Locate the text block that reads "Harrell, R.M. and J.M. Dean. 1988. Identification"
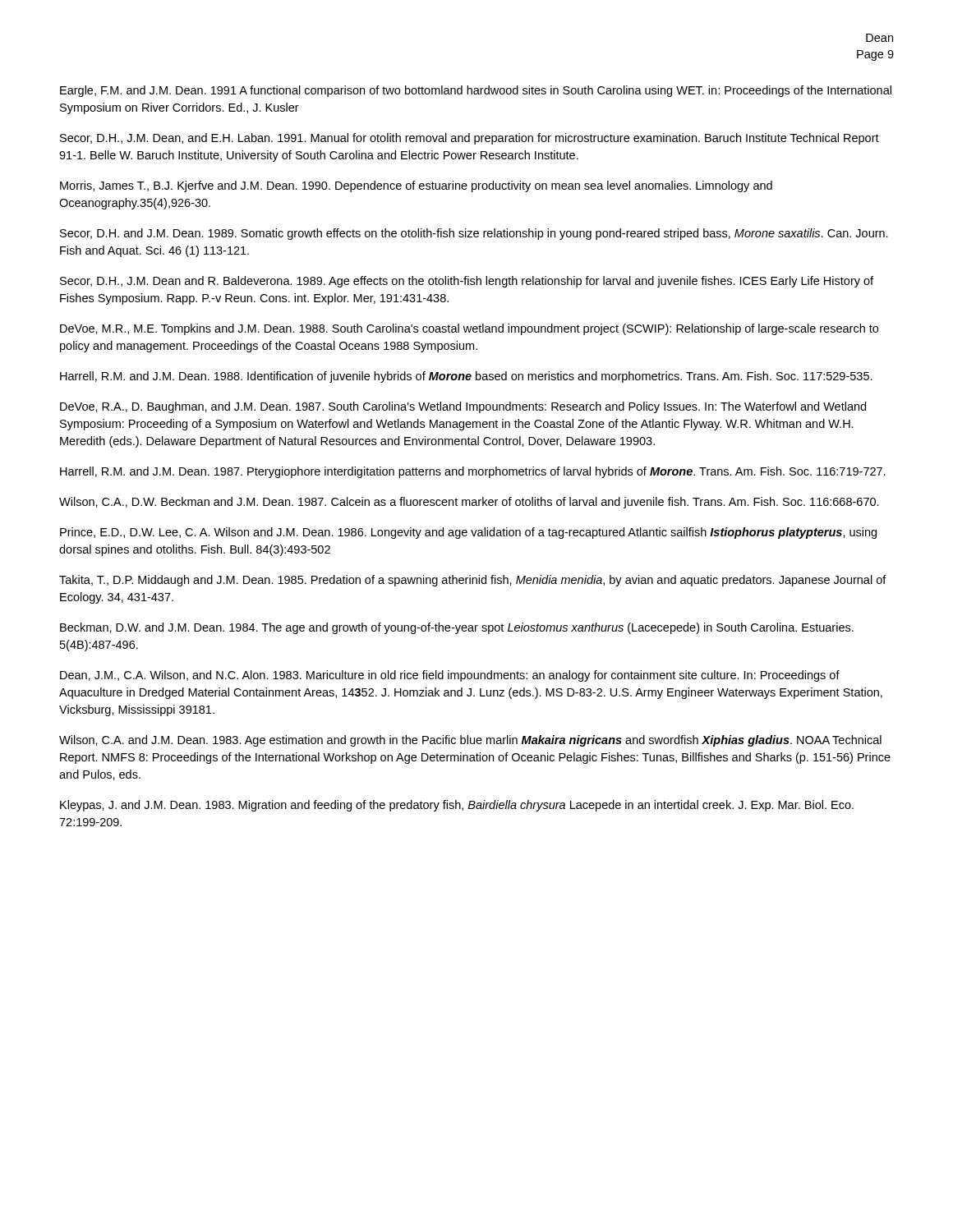Screen dimensions: 1232x953 pyautogui.click(x=476, y=377)
